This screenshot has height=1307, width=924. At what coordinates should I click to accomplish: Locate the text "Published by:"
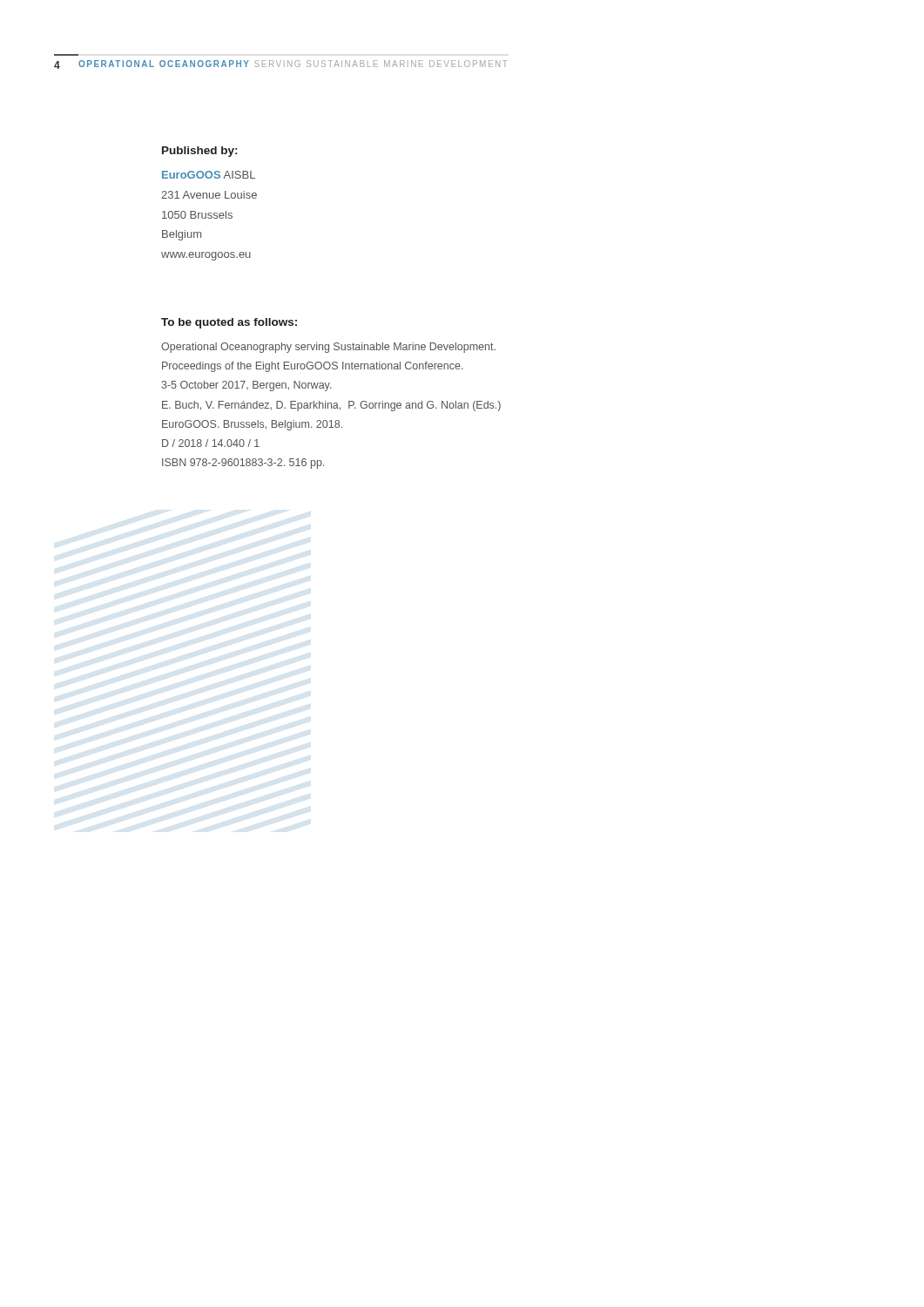[x=200, y=150]
